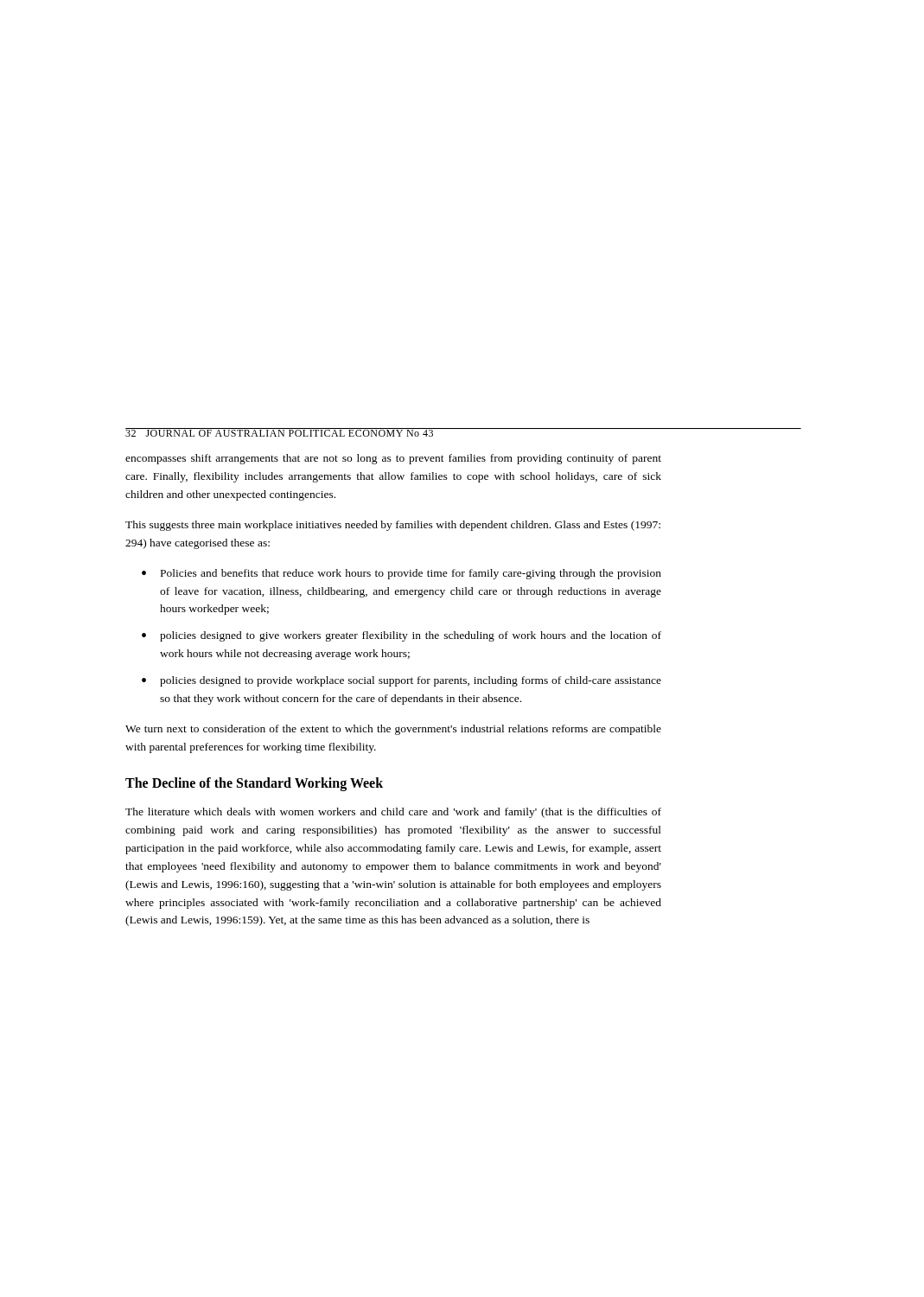This screenshot has width=924, height=1297.
Task: Find the block starting "• Policies and benefits that reduce"
Action: click(401, 591)
